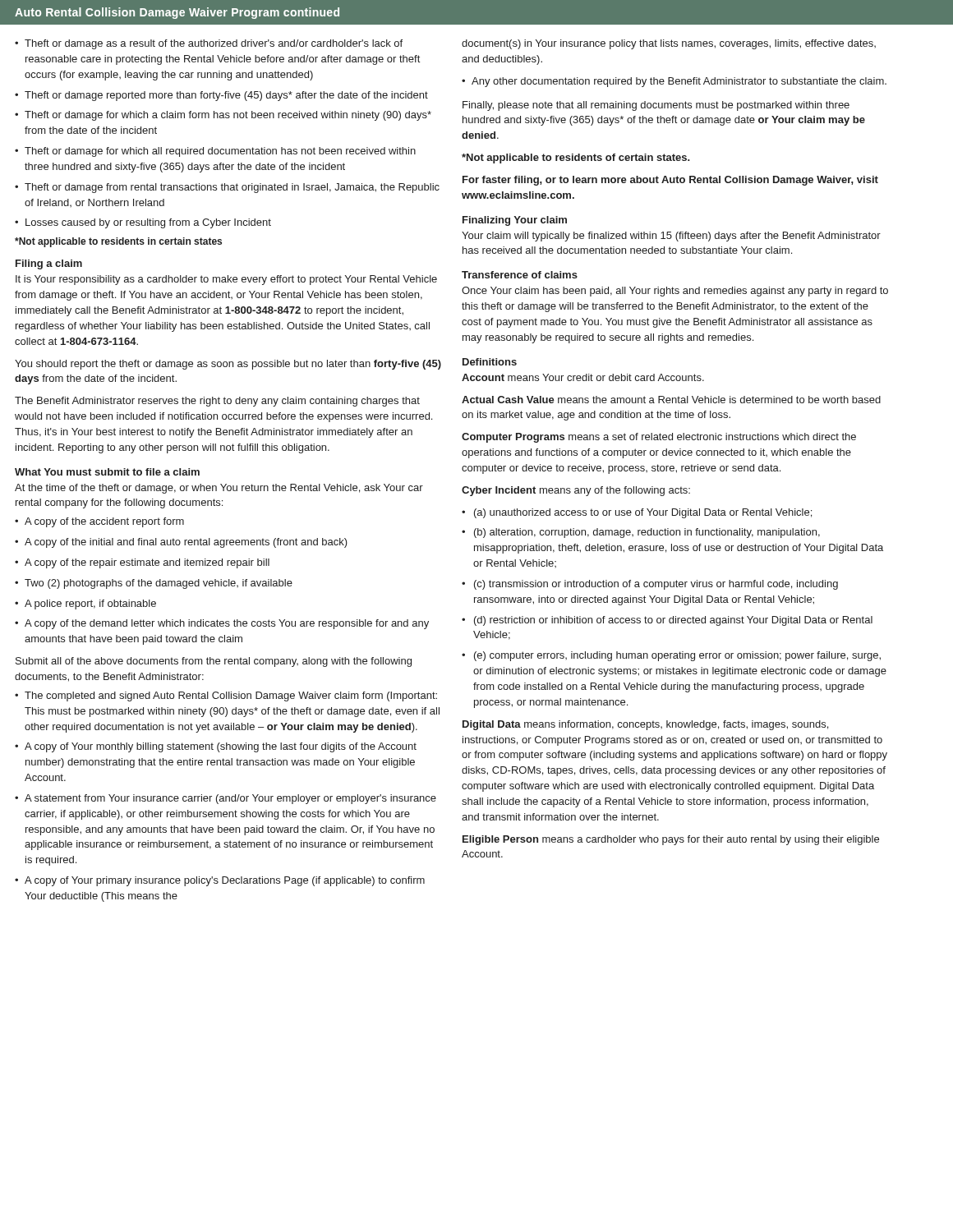
Task: Find "A copy of the accident report form" on this page
Action: pos(104,521)
